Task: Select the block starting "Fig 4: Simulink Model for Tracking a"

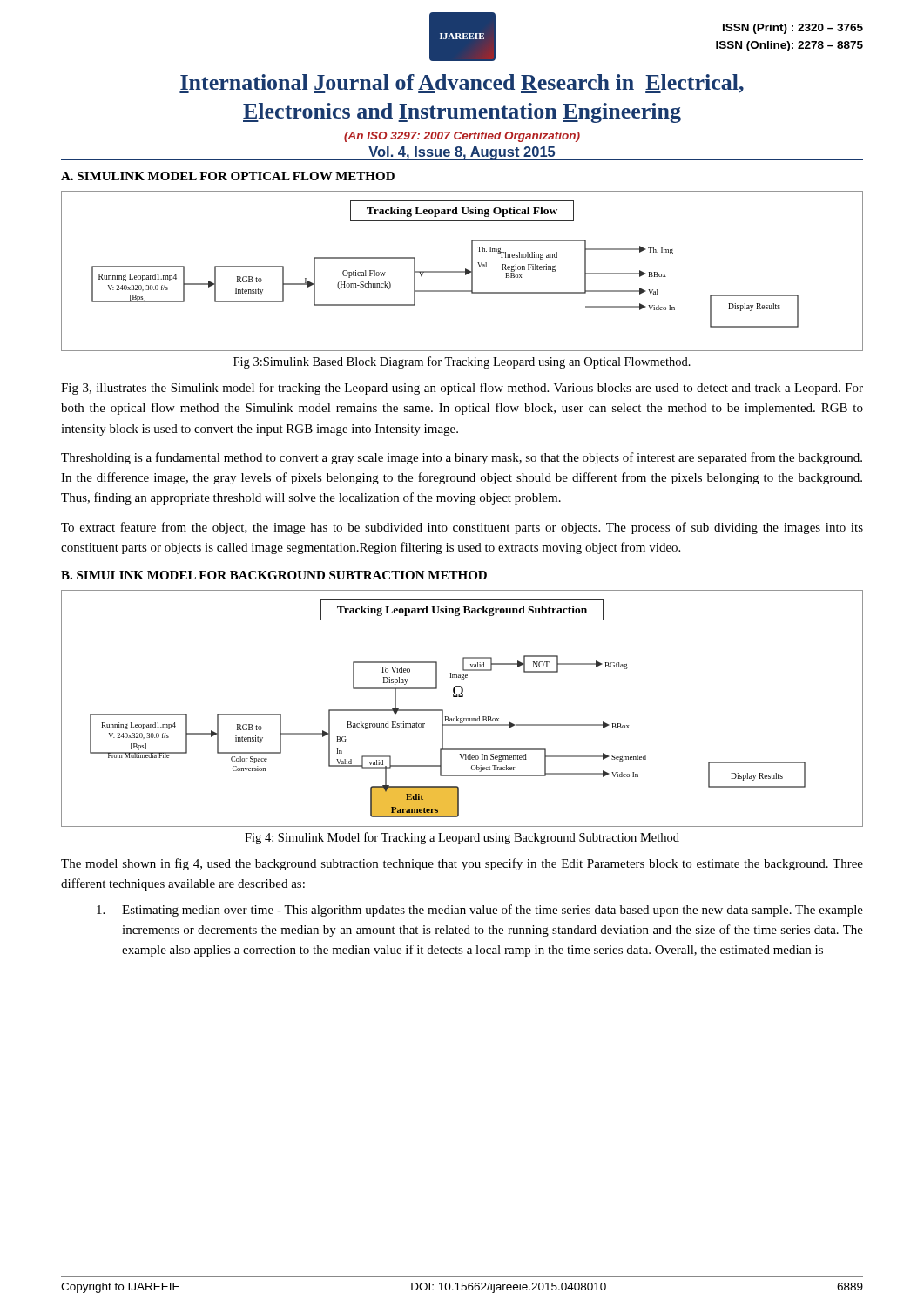Action: 462,837
